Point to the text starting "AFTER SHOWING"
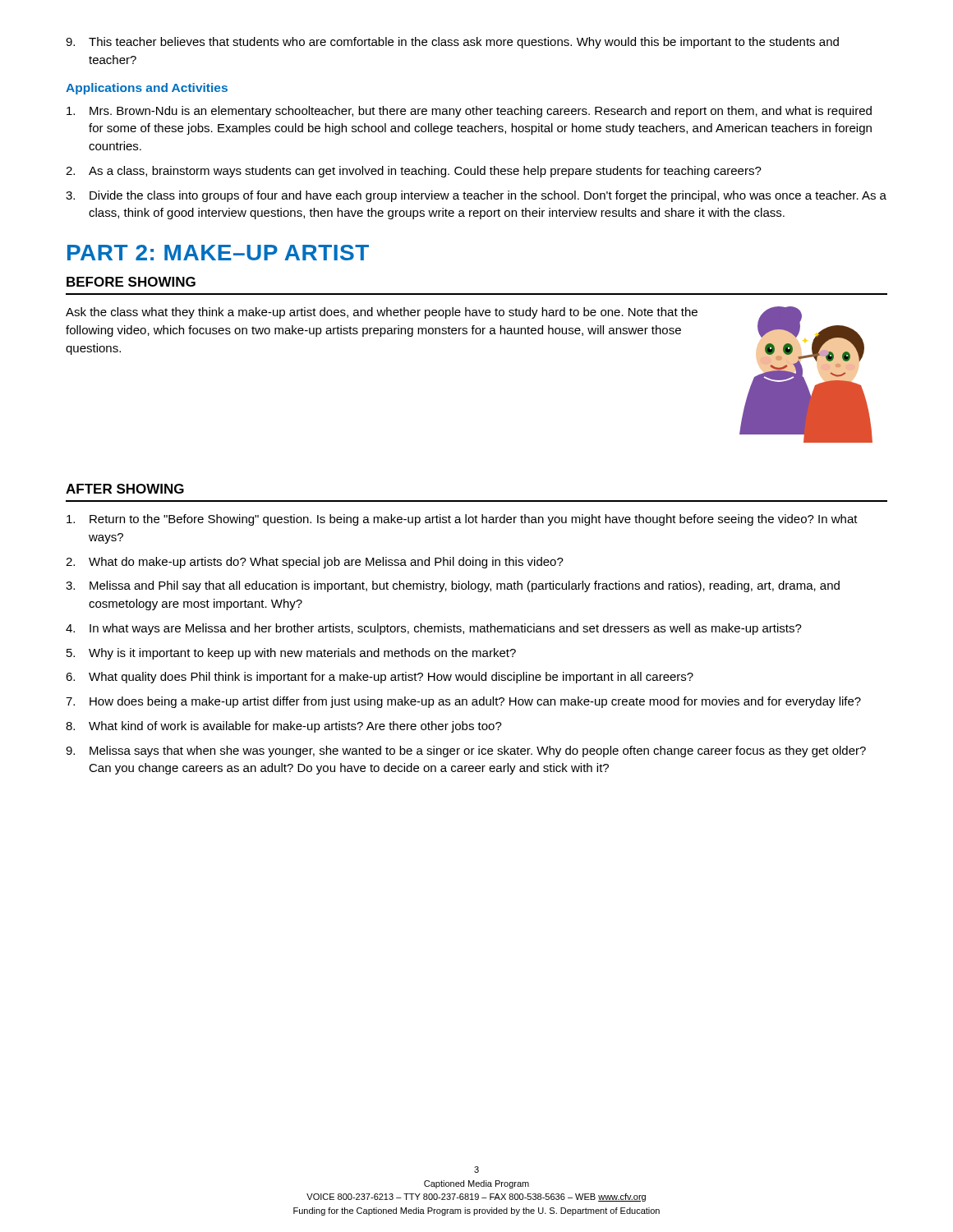The image size is (953, 1232). click(125, 489)
